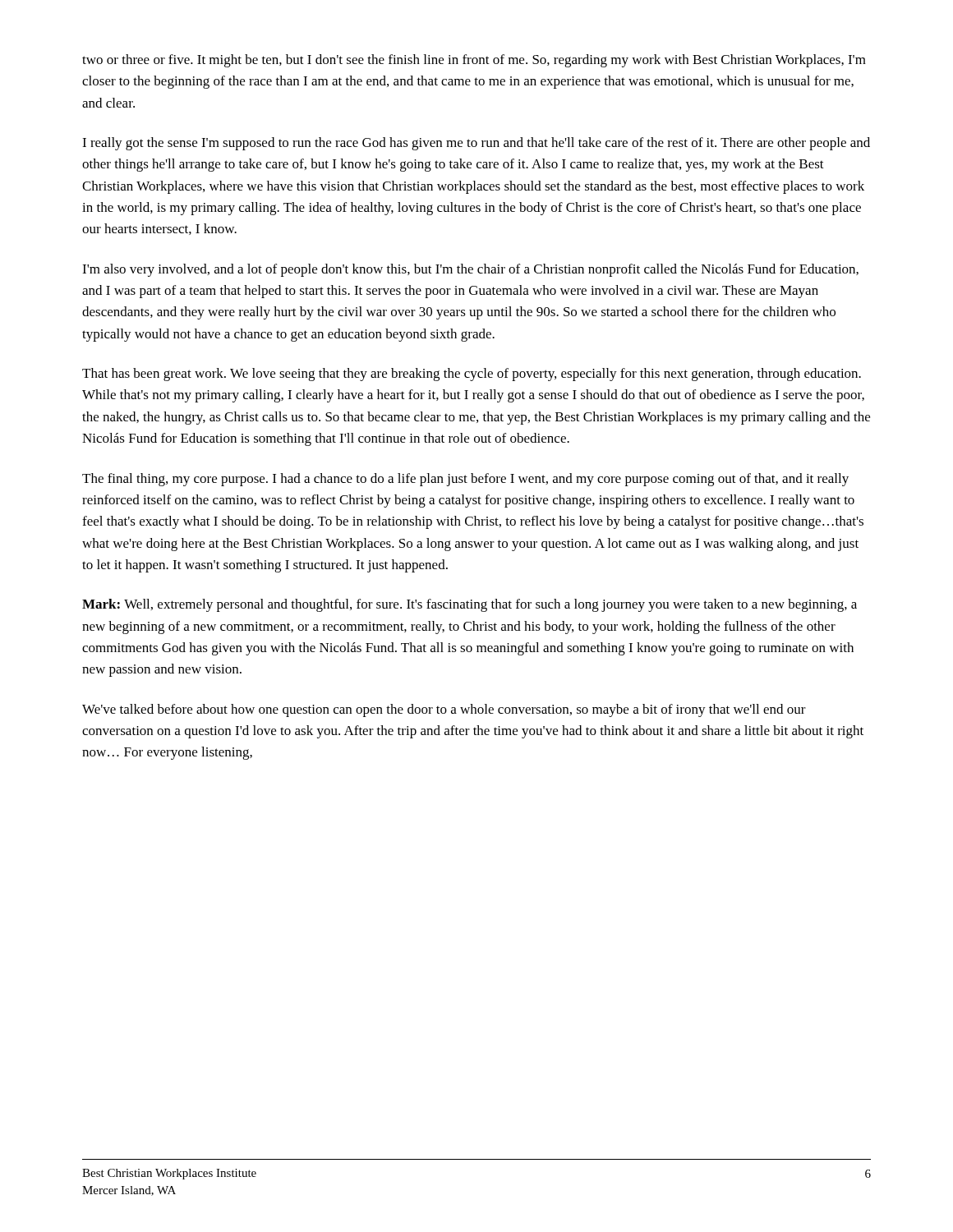Locate the text block starting "Mark: Well, extremely"

[470, 637]
